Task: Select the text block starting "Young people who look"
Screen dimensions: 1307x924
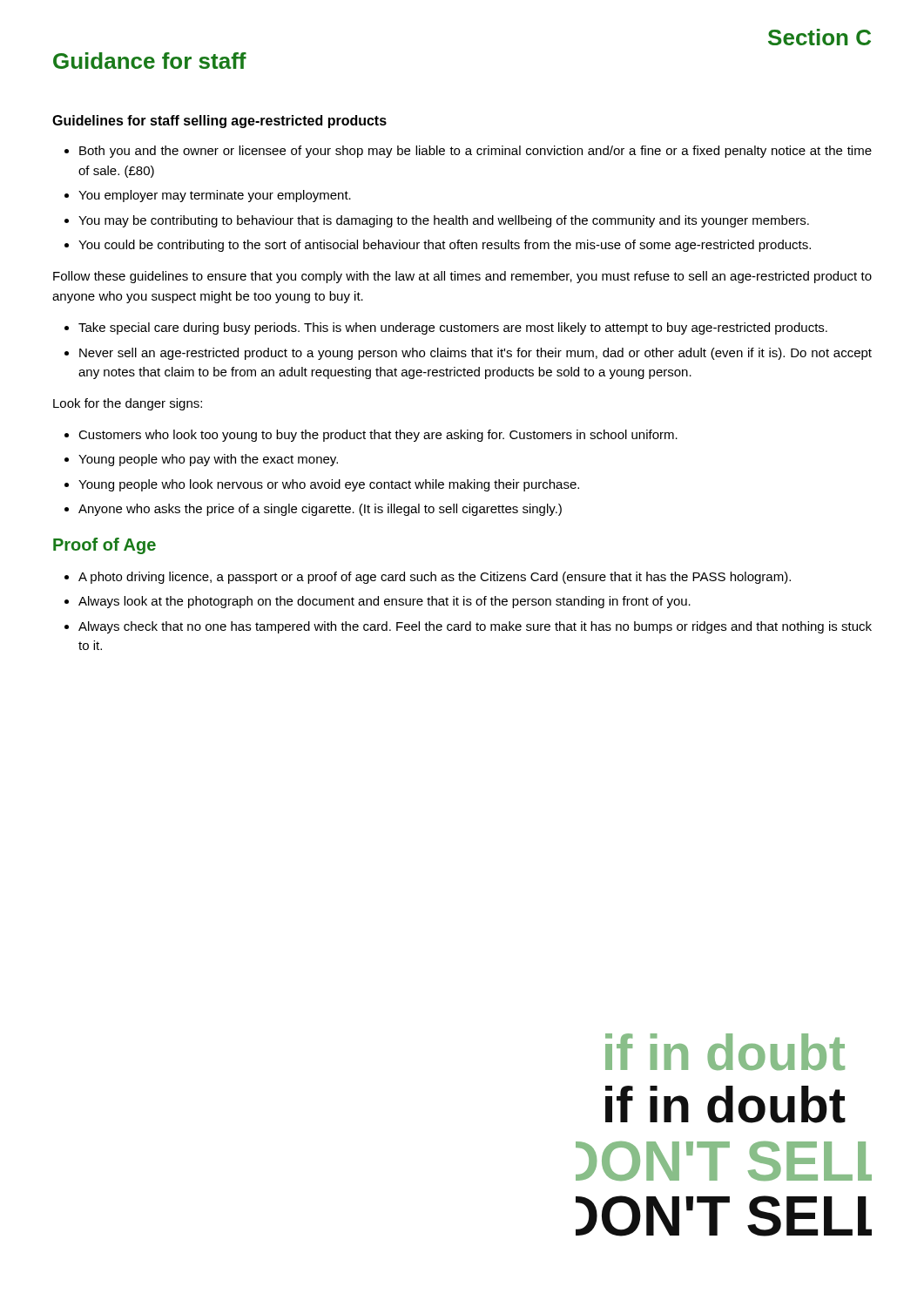Action: coord(475,485)
